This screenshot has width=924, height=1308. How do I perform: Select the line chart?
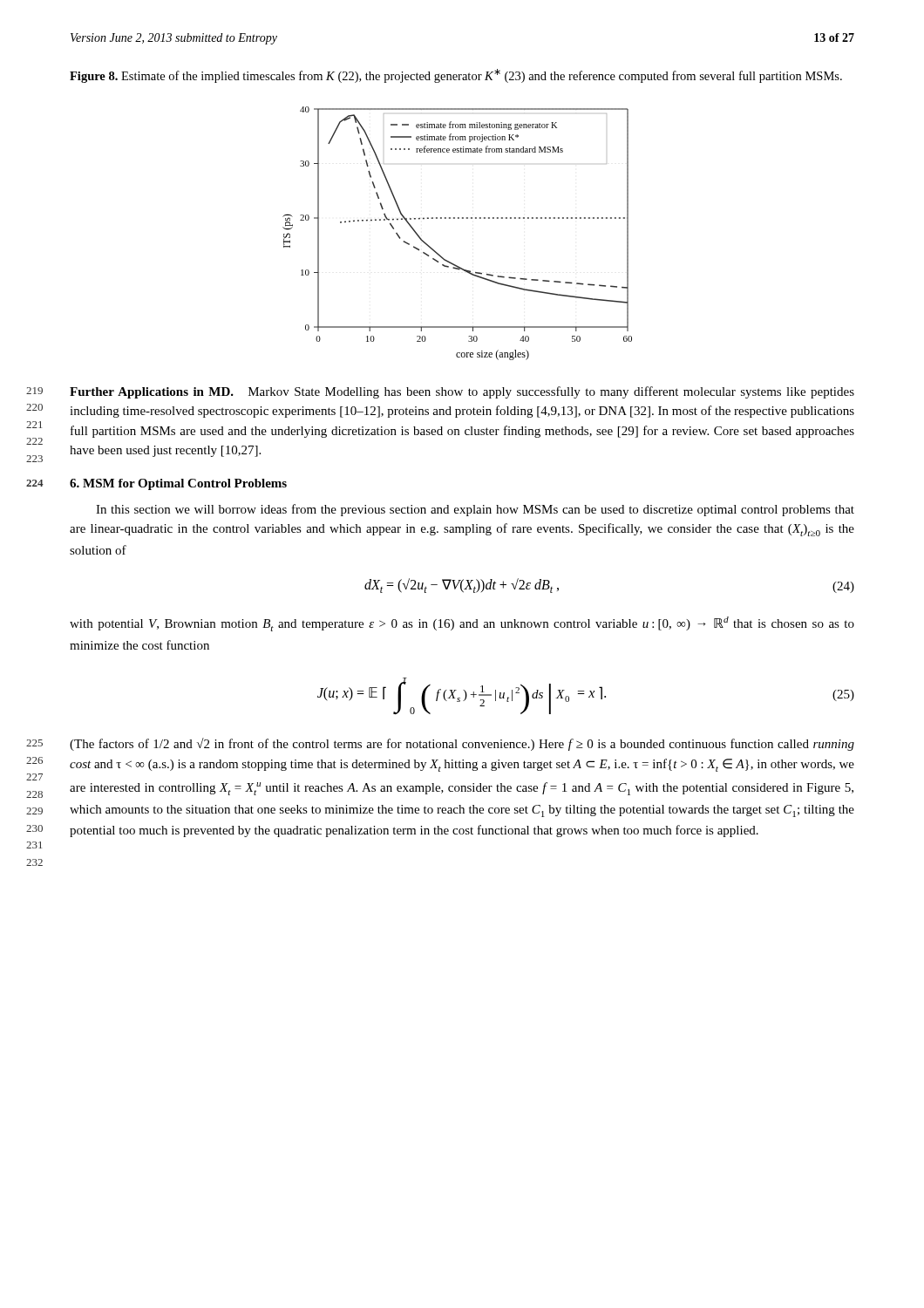[462, 231]
